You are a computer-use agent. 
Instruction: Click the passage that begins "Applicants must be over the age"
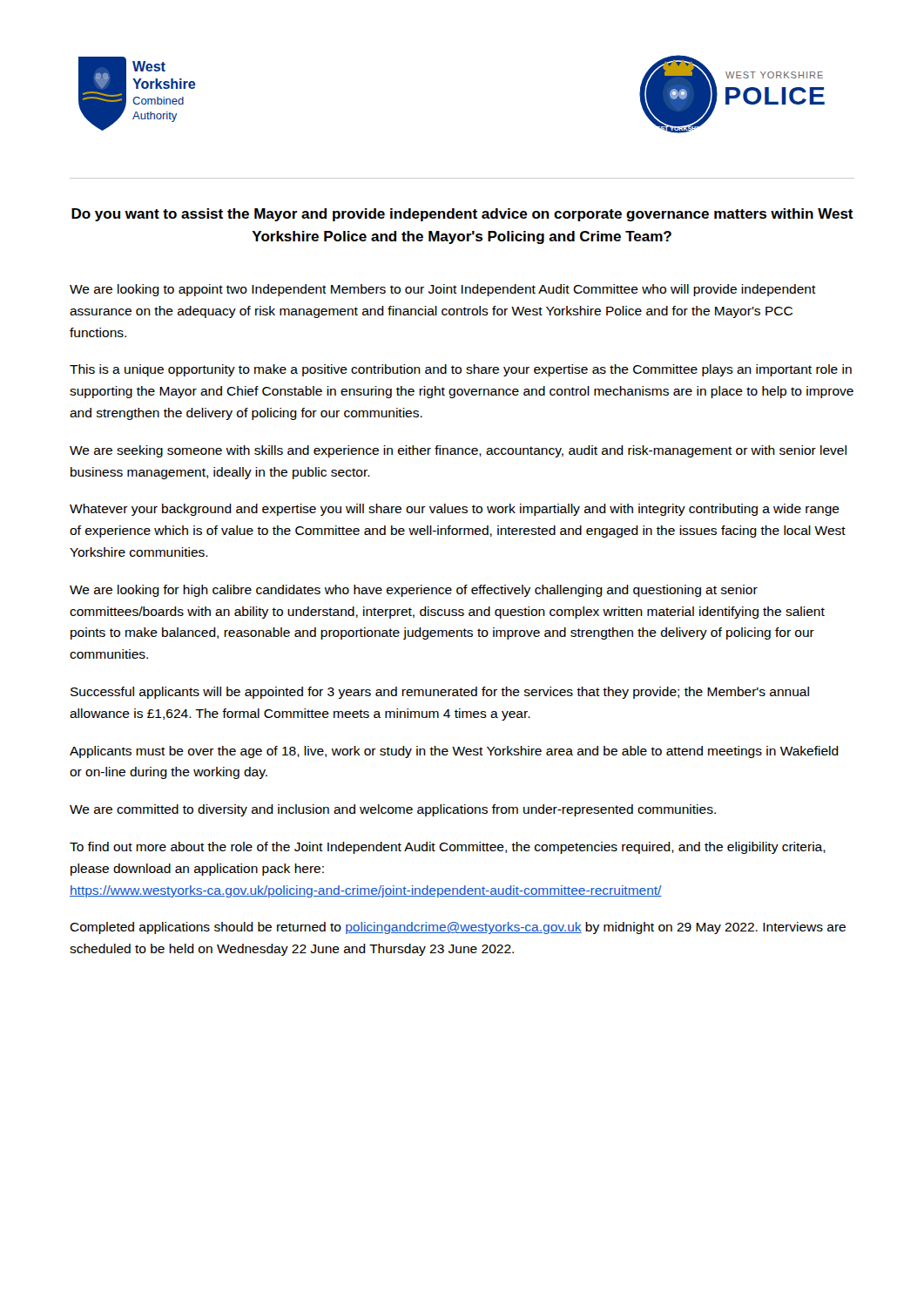click(462, 762)
